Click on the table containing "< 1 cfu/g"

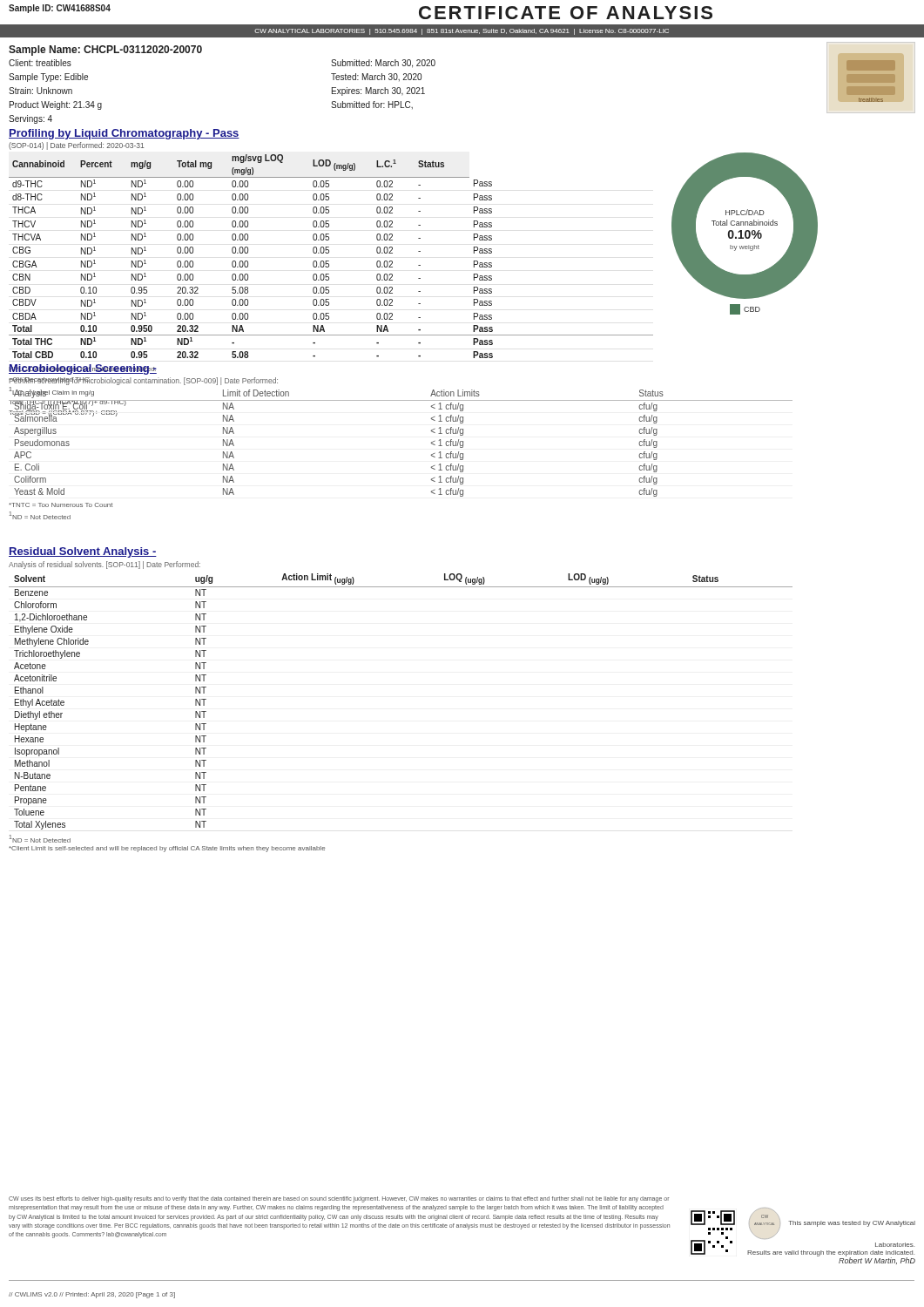401,449
